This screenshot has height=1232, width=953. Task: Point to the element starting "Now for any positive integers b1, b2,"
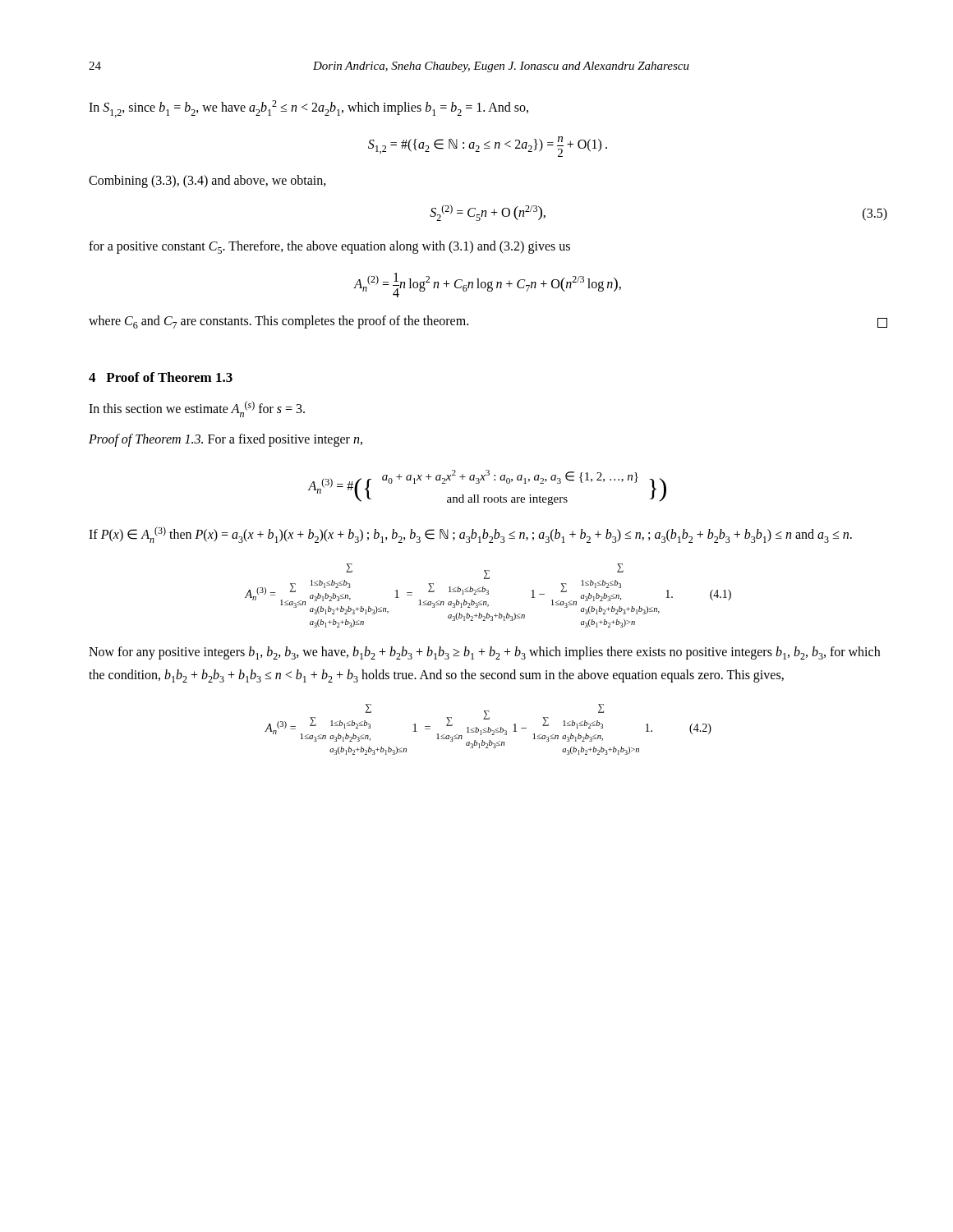[x=485, y=665]
